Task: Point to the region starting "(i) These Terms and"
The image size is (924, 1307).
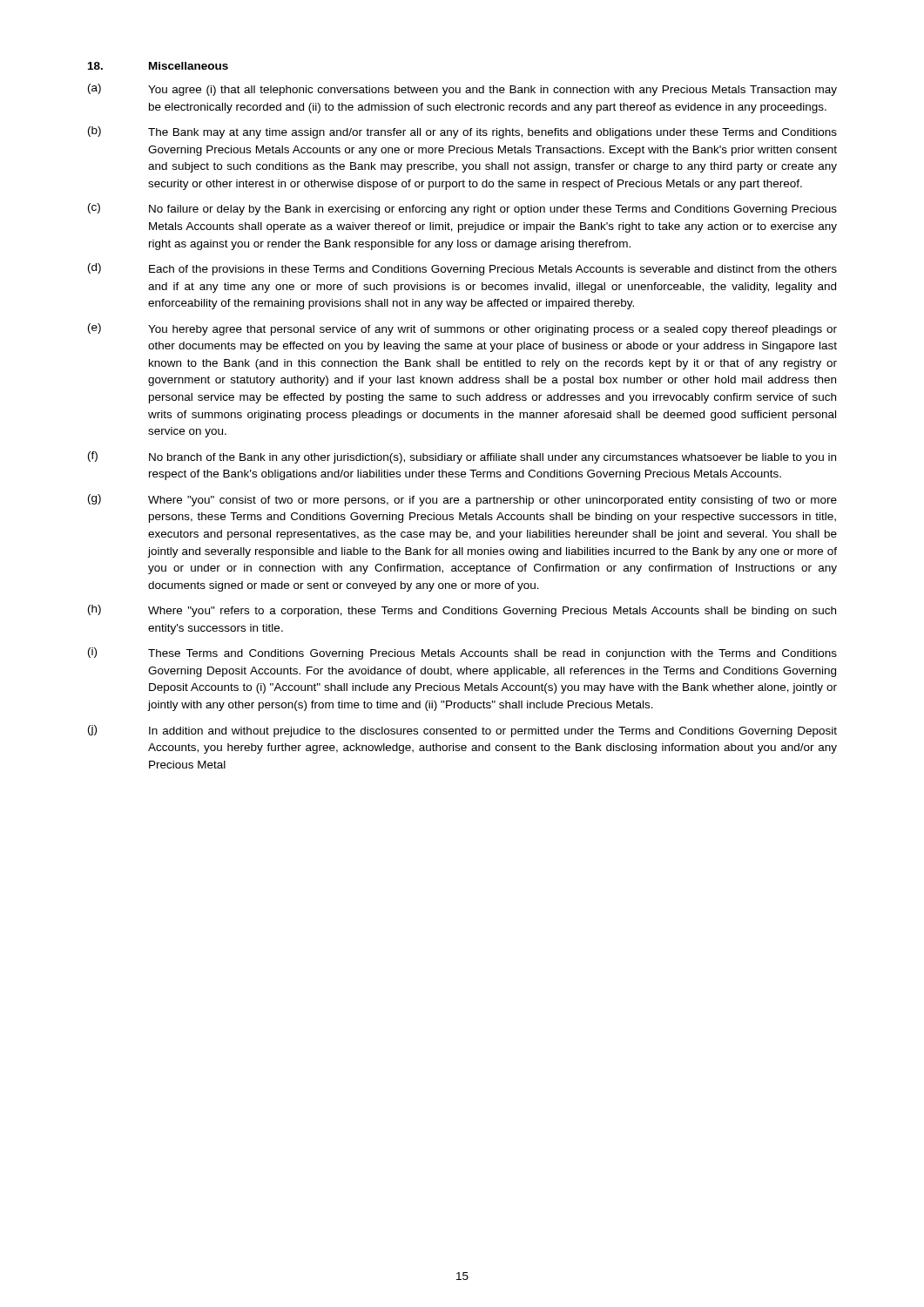Action: (x=462, y=679)
